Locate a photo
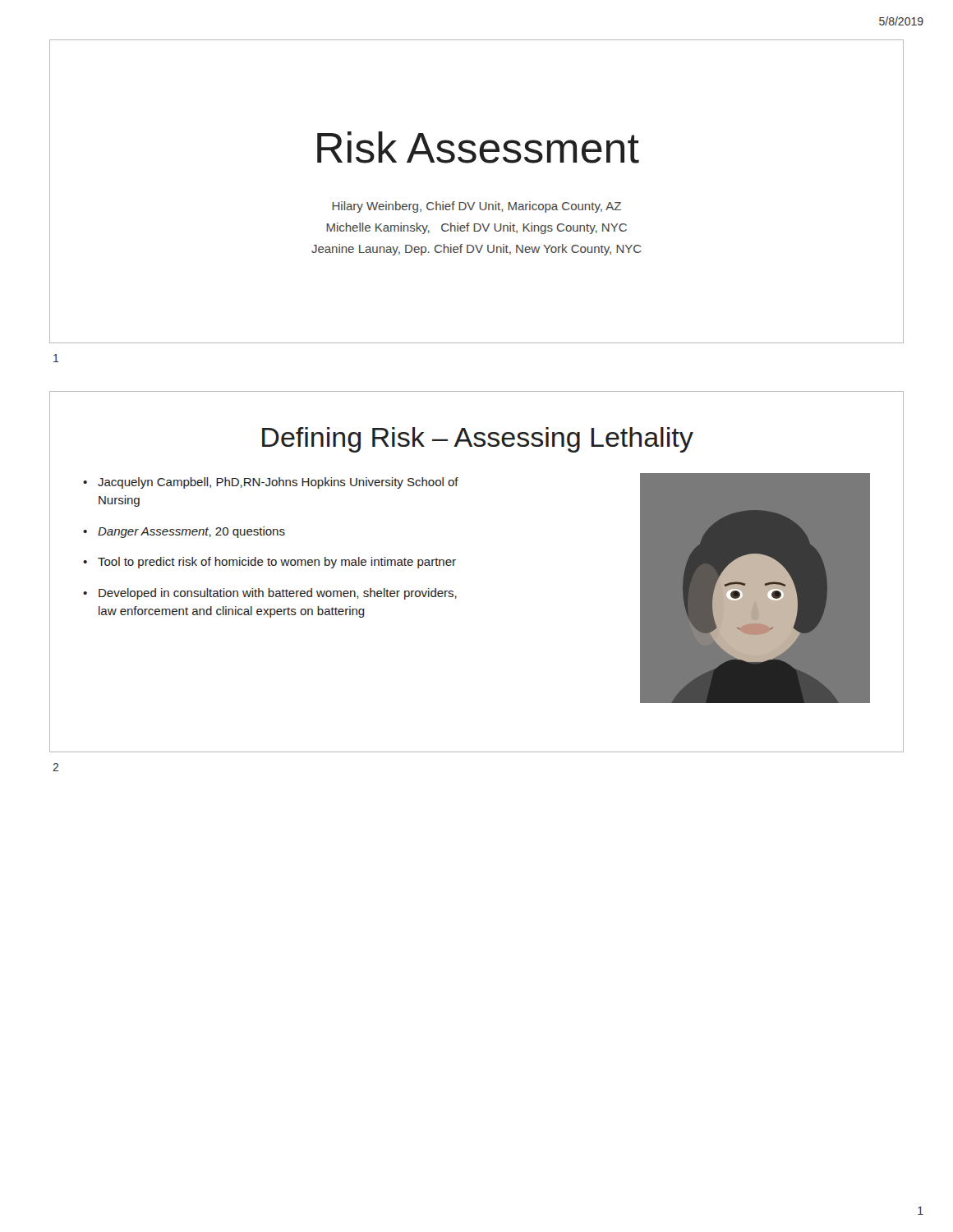Image resolution: width=953 pixels, height=1232 pixels. pos(755,588)
